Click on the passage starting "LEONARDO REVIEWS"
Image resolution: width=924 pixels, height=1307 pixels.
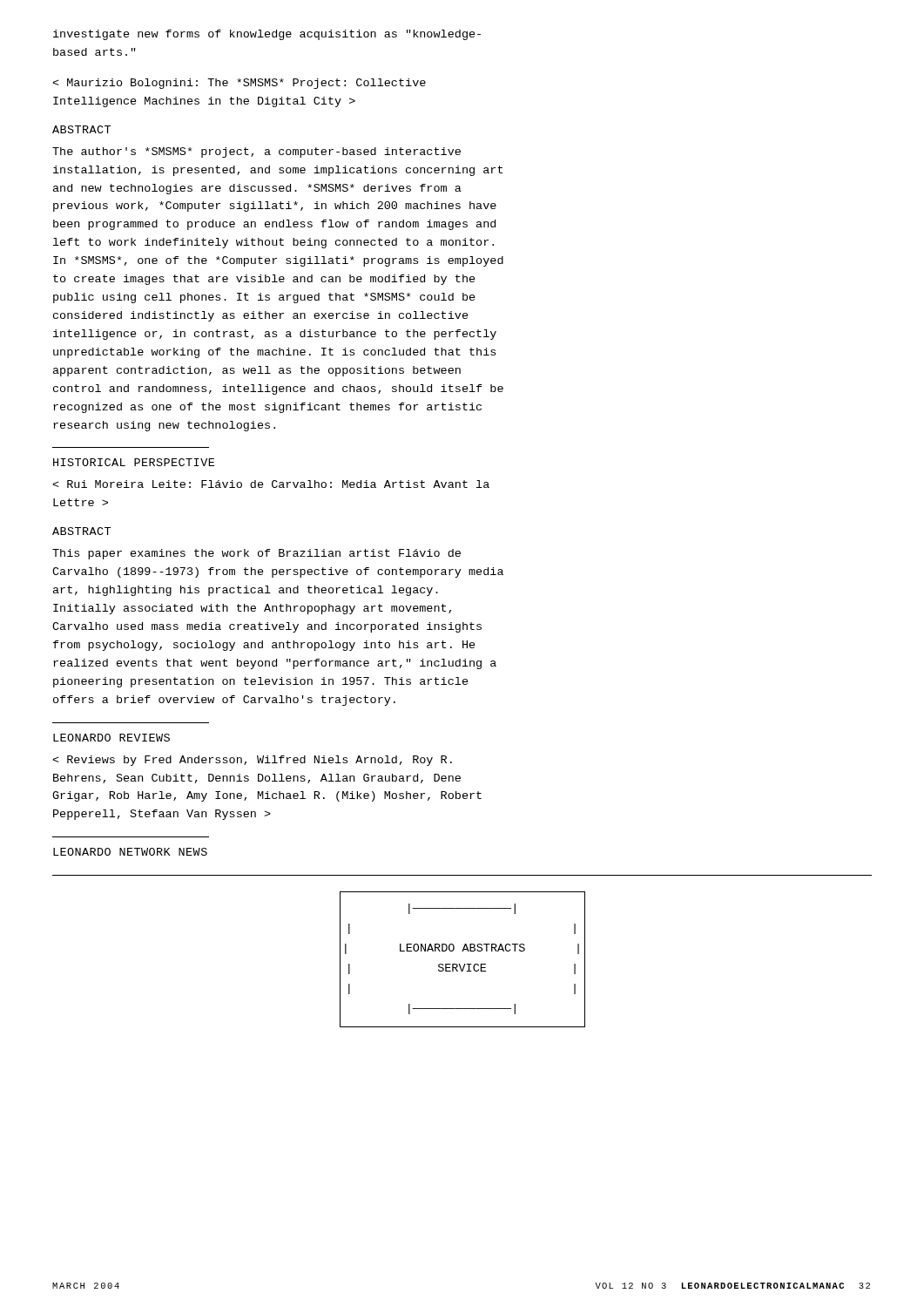point(112,738)
